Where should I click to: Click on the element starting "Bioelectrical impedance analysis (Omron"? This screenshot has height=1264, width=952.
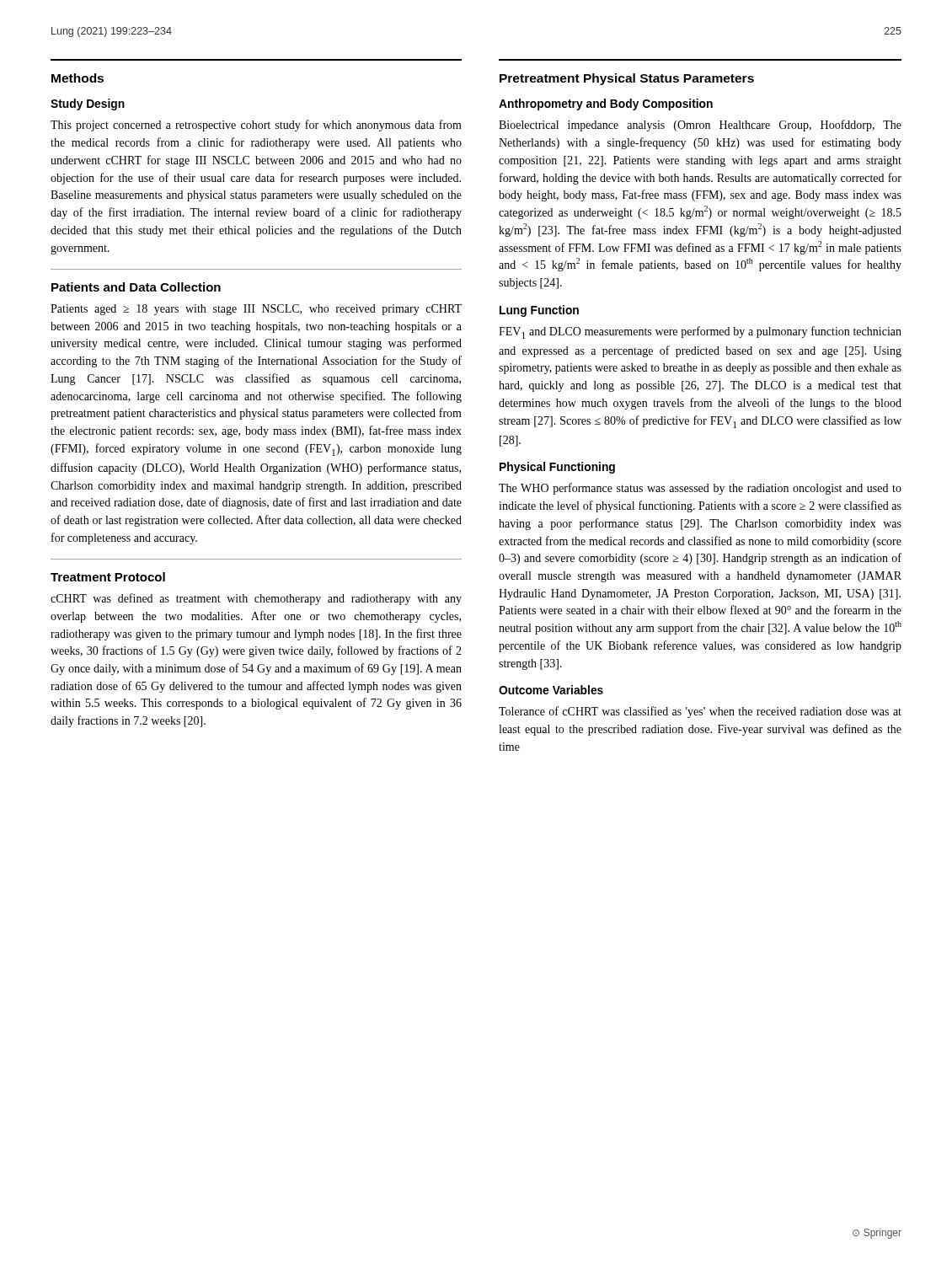(x=700, y=204)
